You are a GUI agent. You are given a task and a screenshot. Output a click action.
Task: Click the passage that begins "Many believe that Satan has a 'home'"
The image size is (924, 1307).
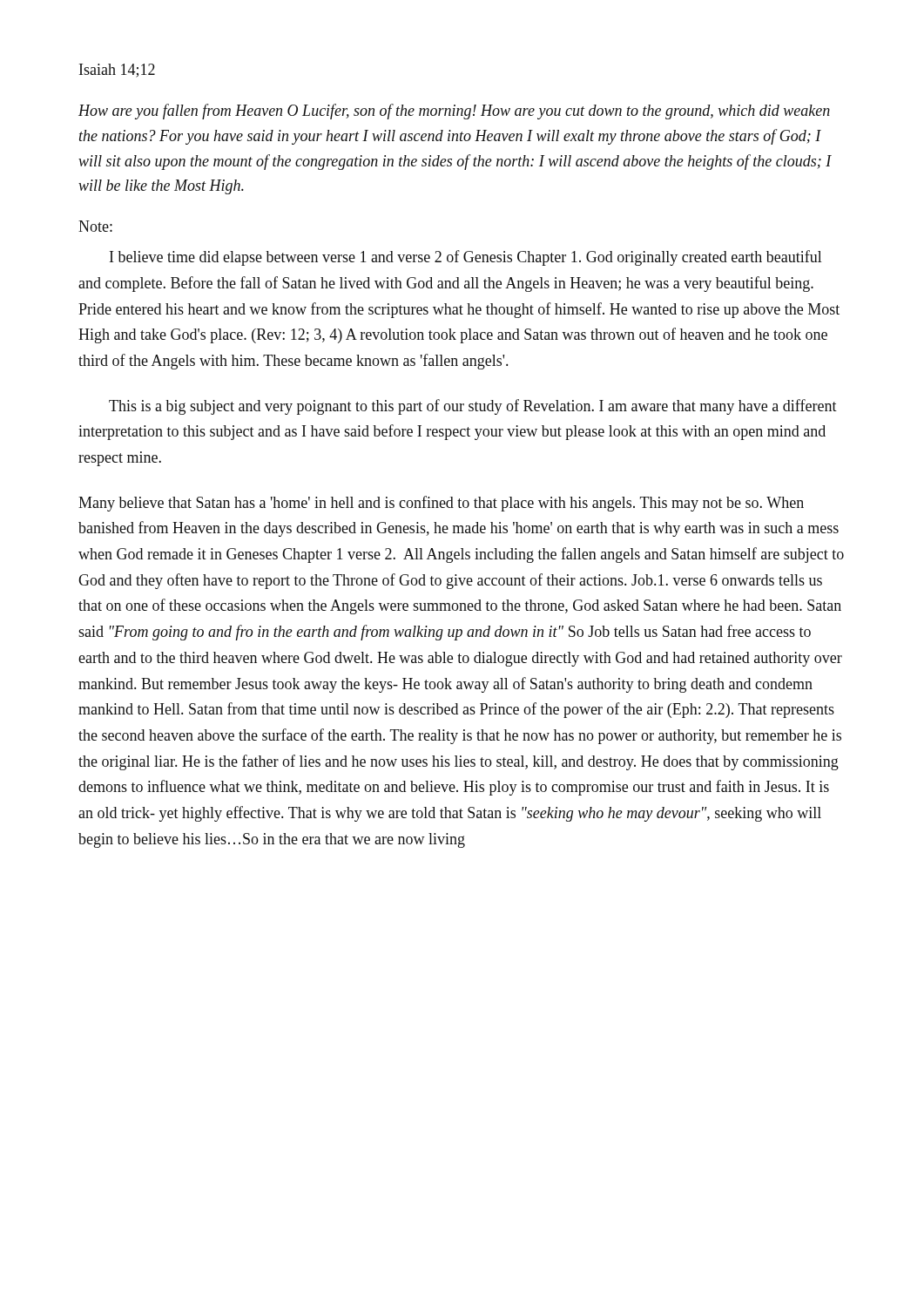(461, 671)
